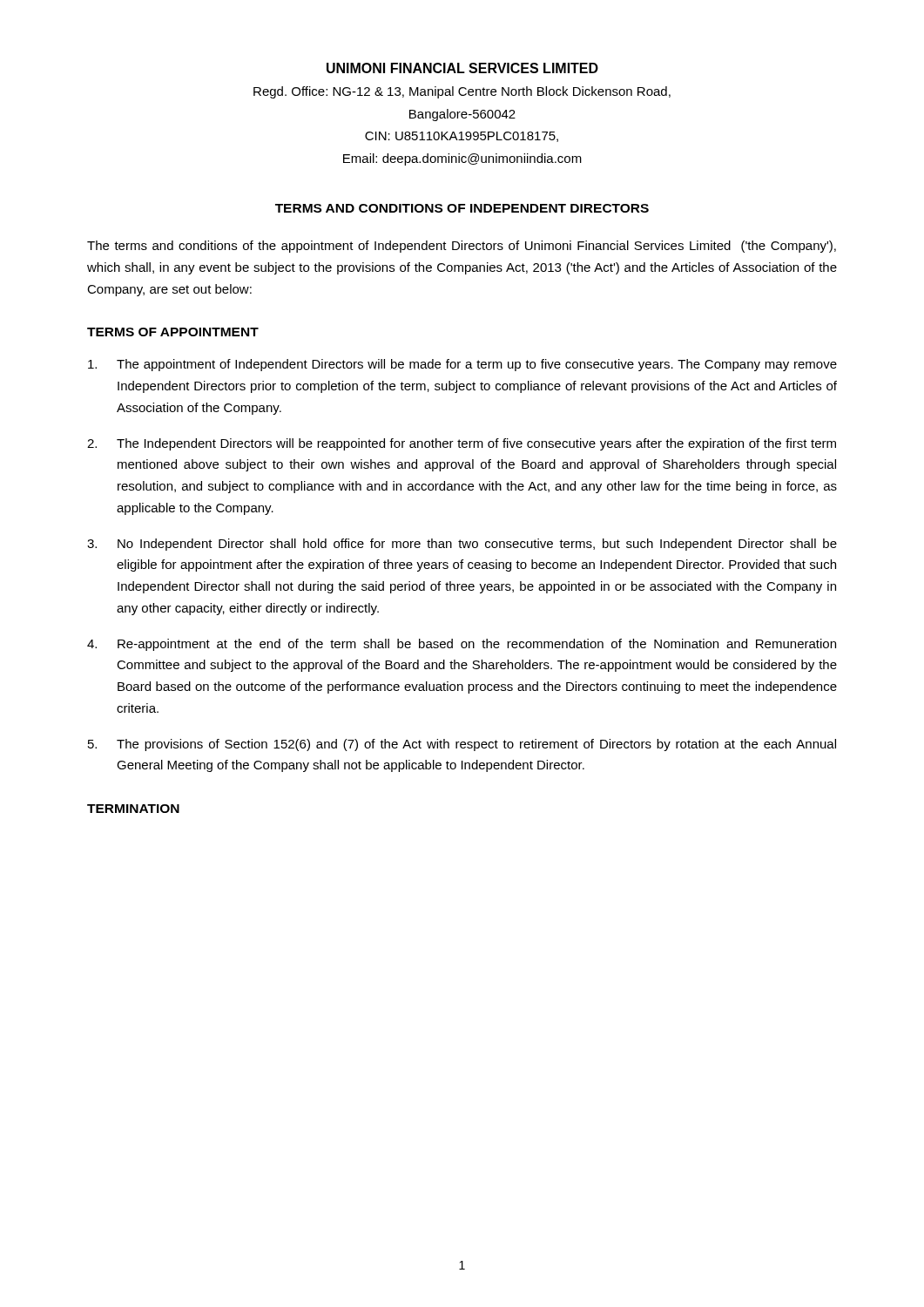Locate the section header that reads "TERMS AND CONDITIONS"
The width and height of the screenshot is (924, 1307).
coord(462,208)
